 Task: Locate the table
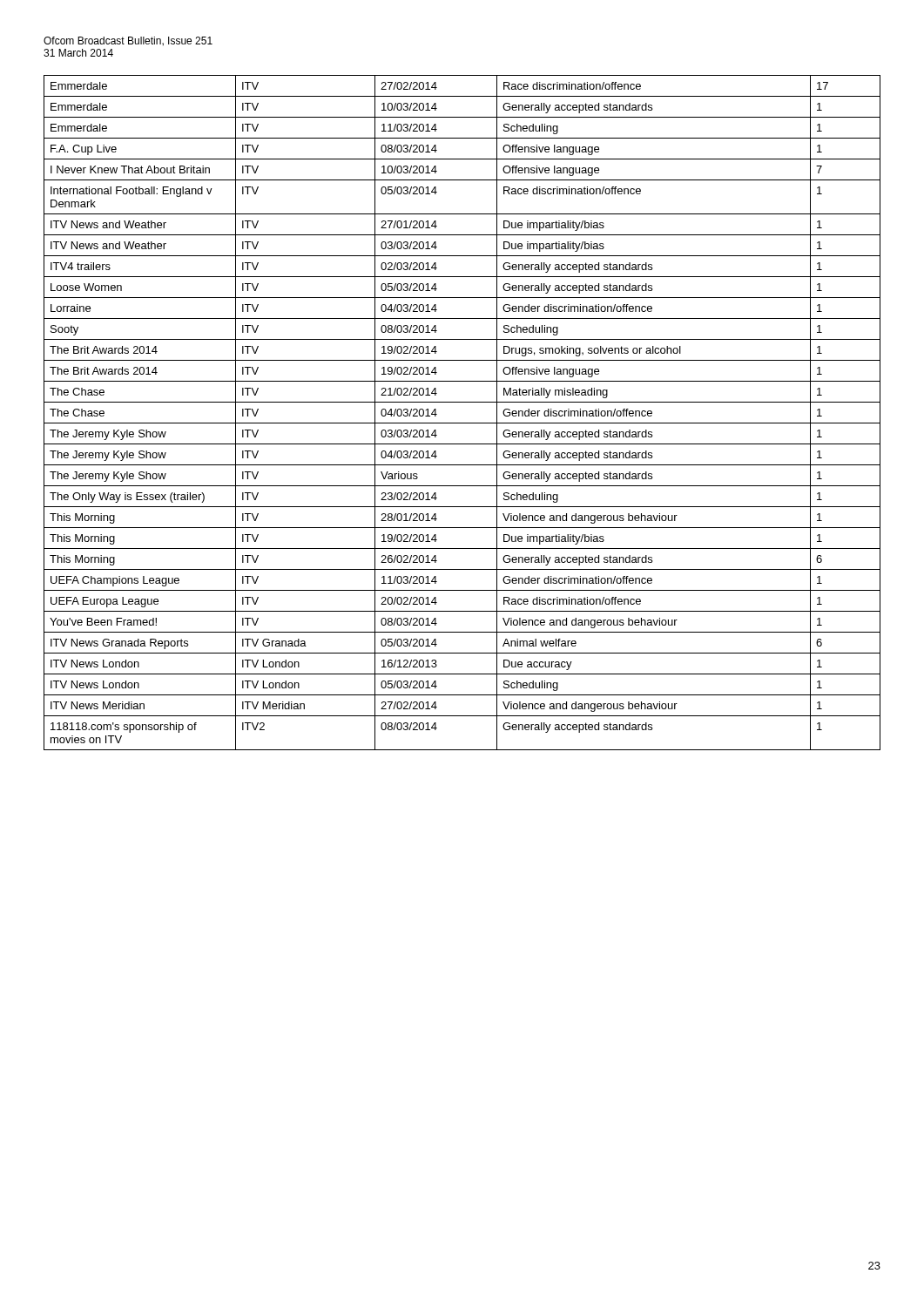[x=462, y=413]
